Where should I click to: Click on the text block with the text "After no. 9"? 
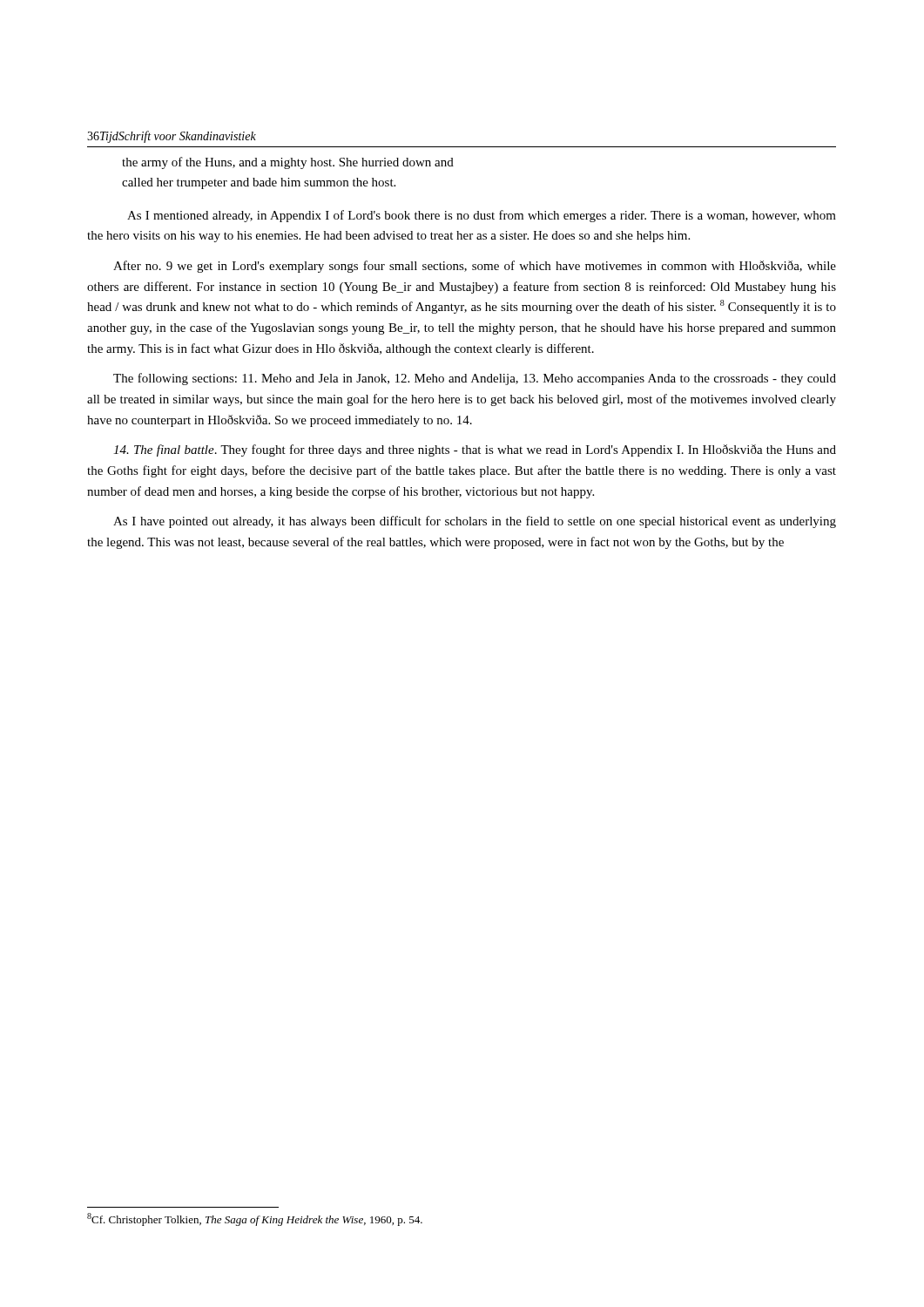462,307
